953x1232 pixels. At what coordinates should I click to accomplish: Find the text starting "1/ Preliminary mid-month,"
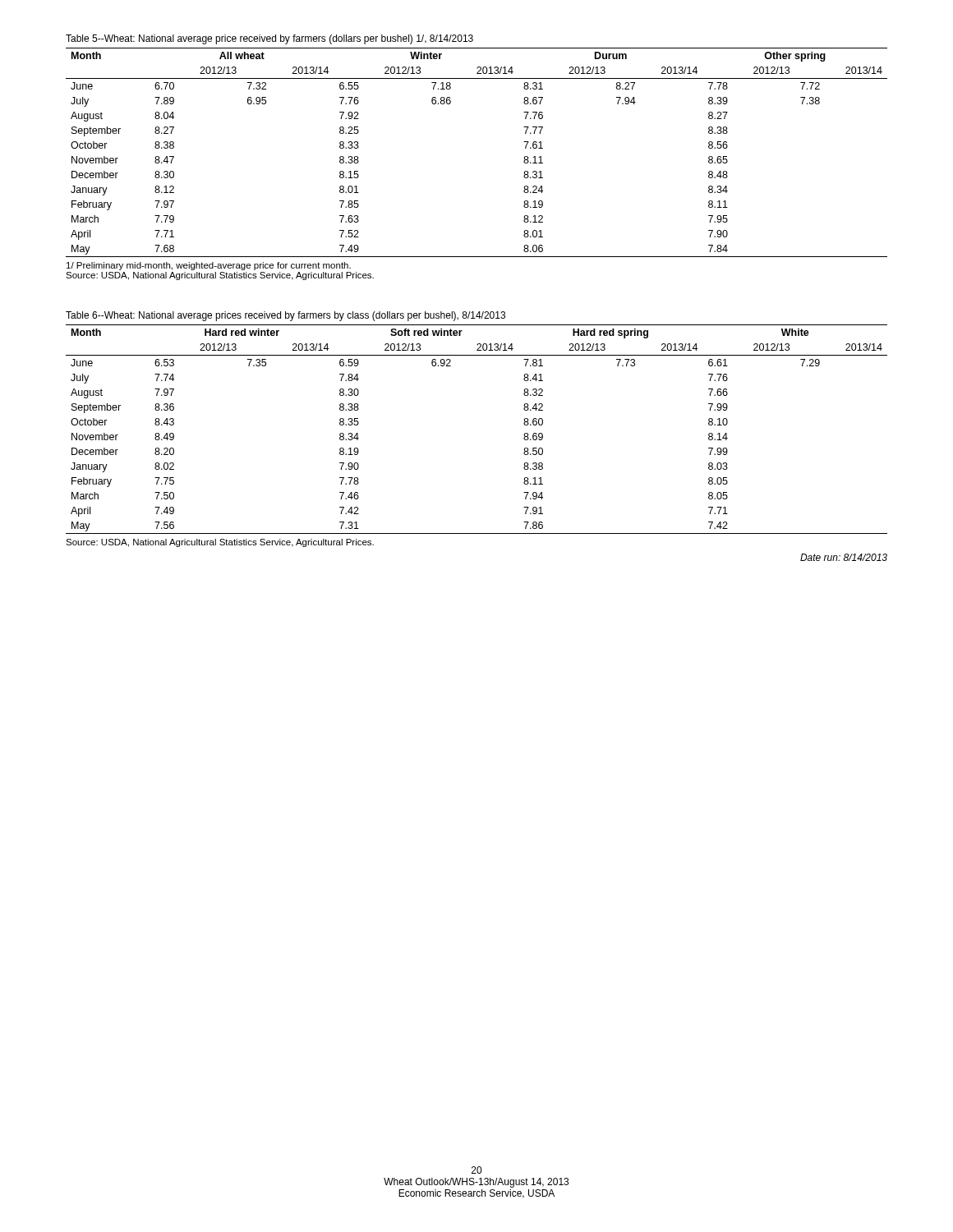point(220,270)
